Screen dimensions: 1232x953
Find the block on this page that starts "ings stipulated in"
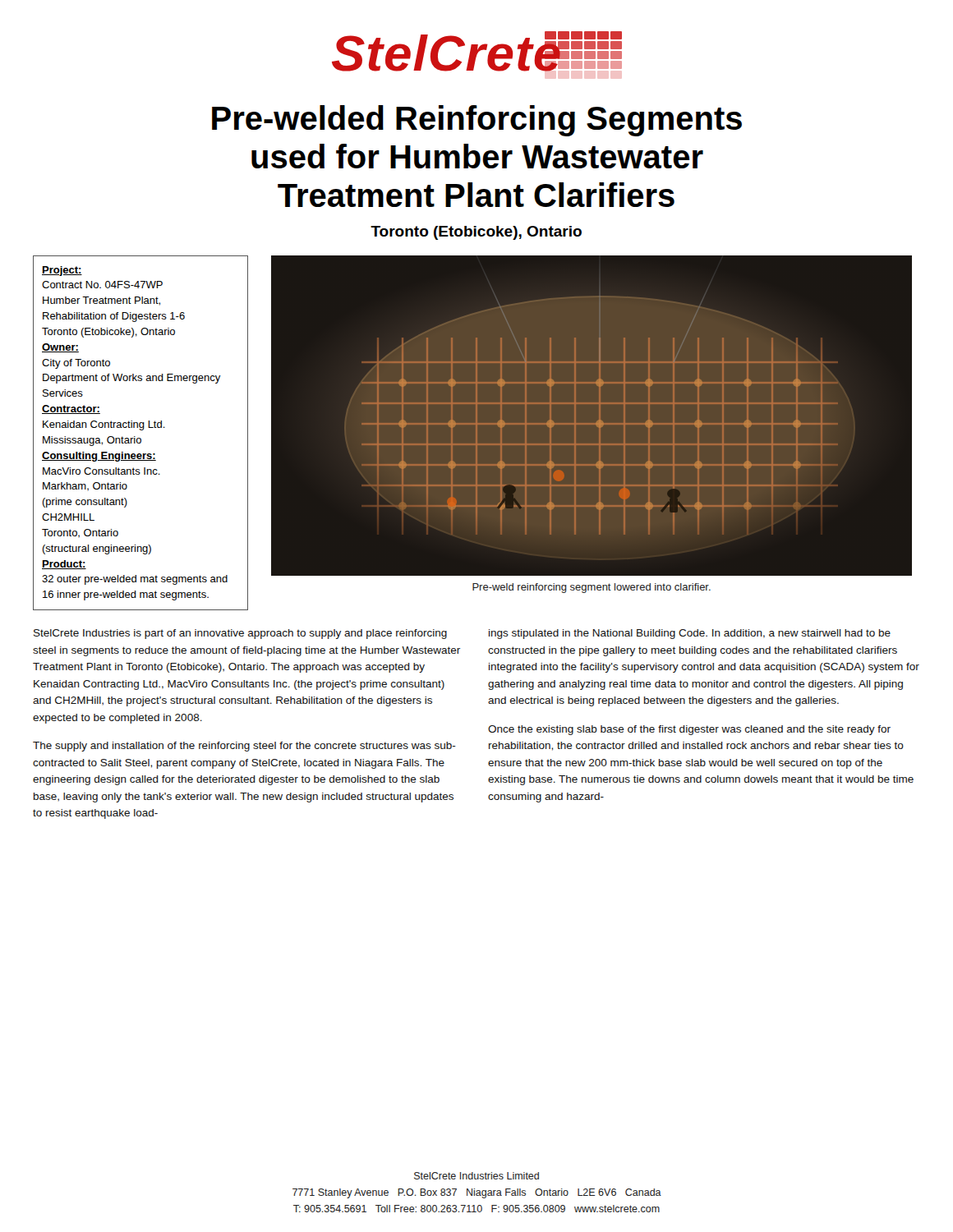[x=704, y=667]
